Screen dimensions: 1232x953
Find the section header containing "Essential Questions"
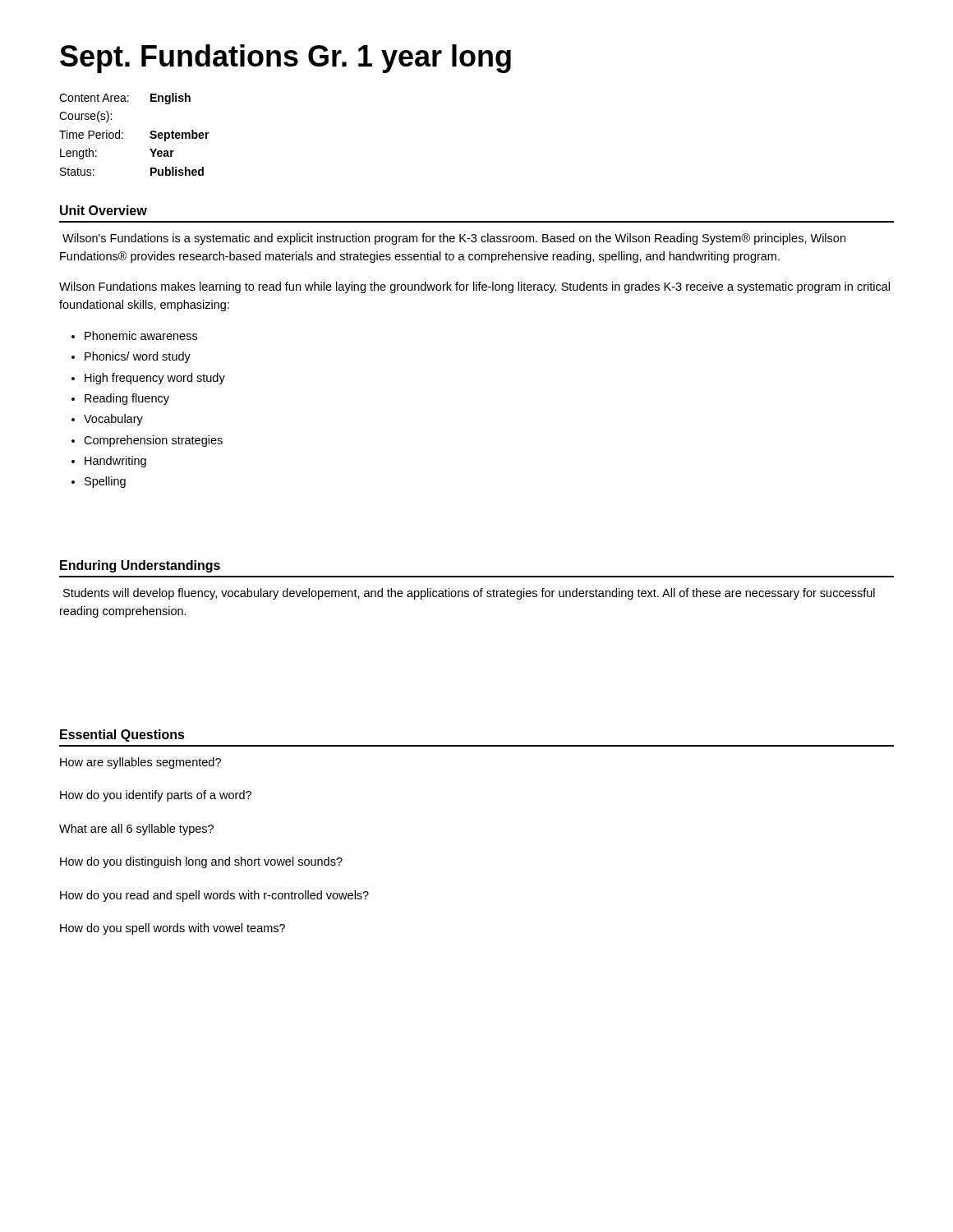click(476, 737)
